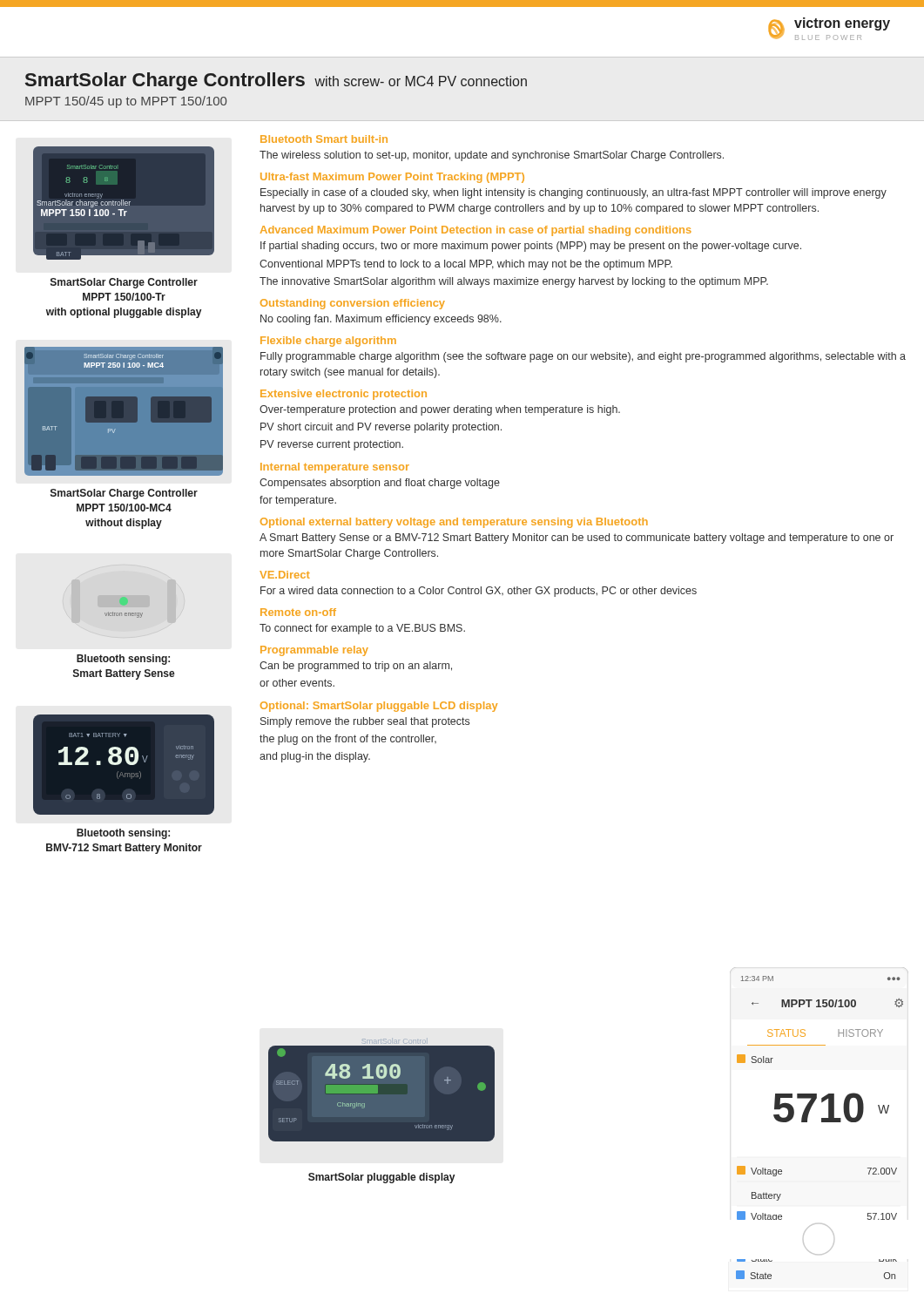This screenshot has width=924, height=1307.
Task: Locate the block of text that opens with "PV short circuit and PV reverse polarity"
Action: pyautogui.click(x=381, y=427)
